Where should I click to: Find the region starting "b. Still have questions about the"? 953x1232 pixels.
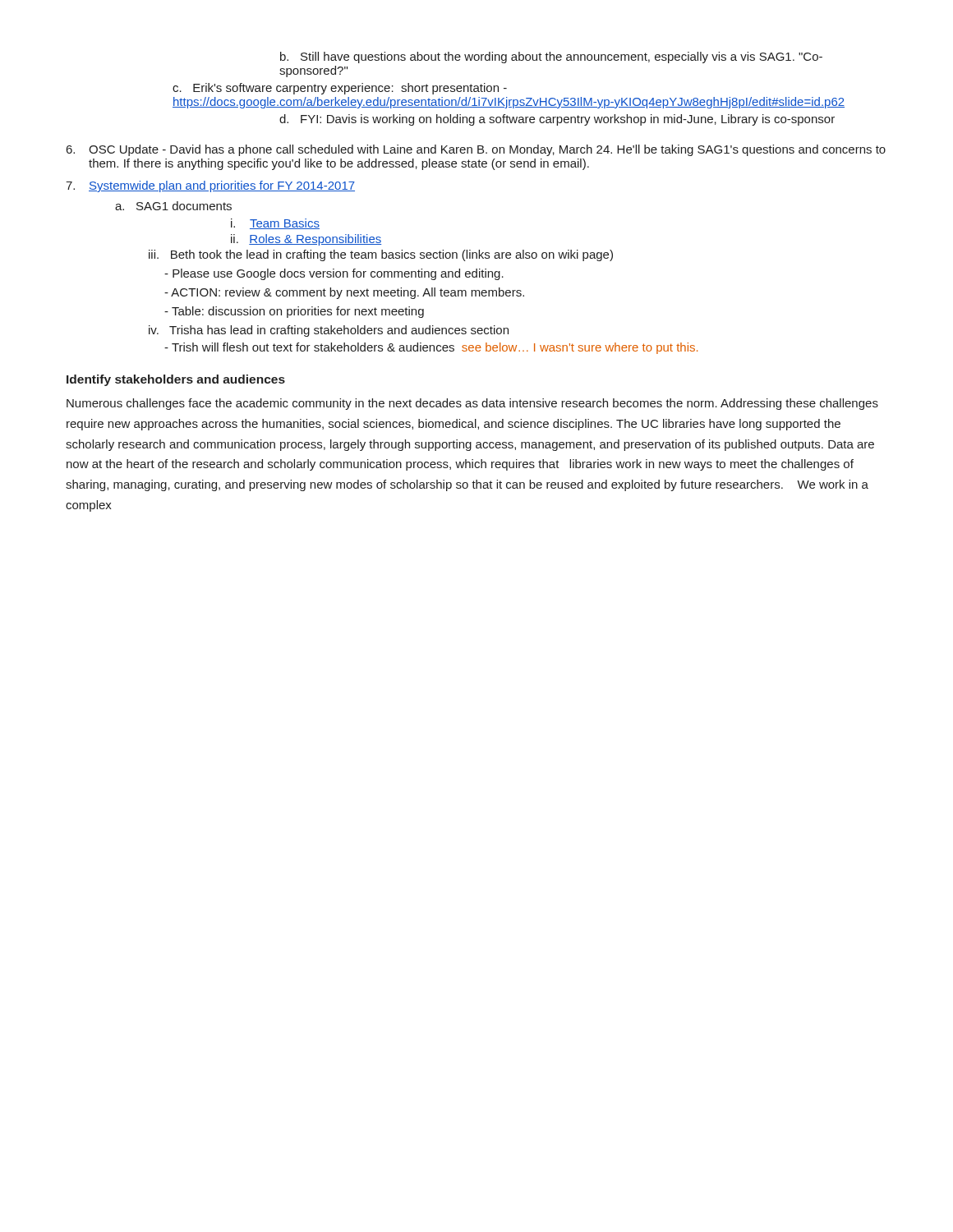(551, 63)
